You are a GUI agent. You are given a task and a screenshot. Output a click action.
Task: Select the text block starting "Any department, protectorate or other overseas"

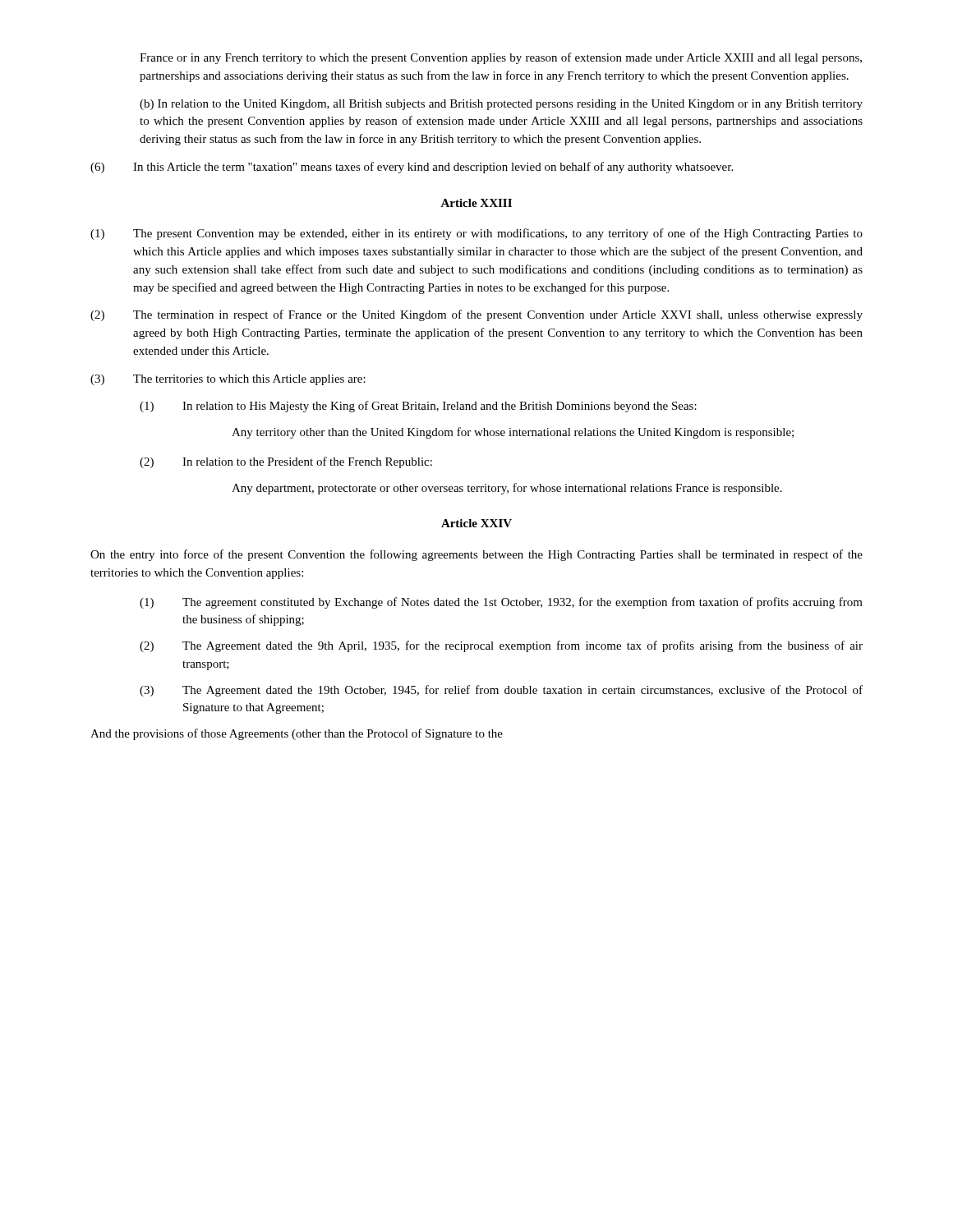[x=507, y=487]
